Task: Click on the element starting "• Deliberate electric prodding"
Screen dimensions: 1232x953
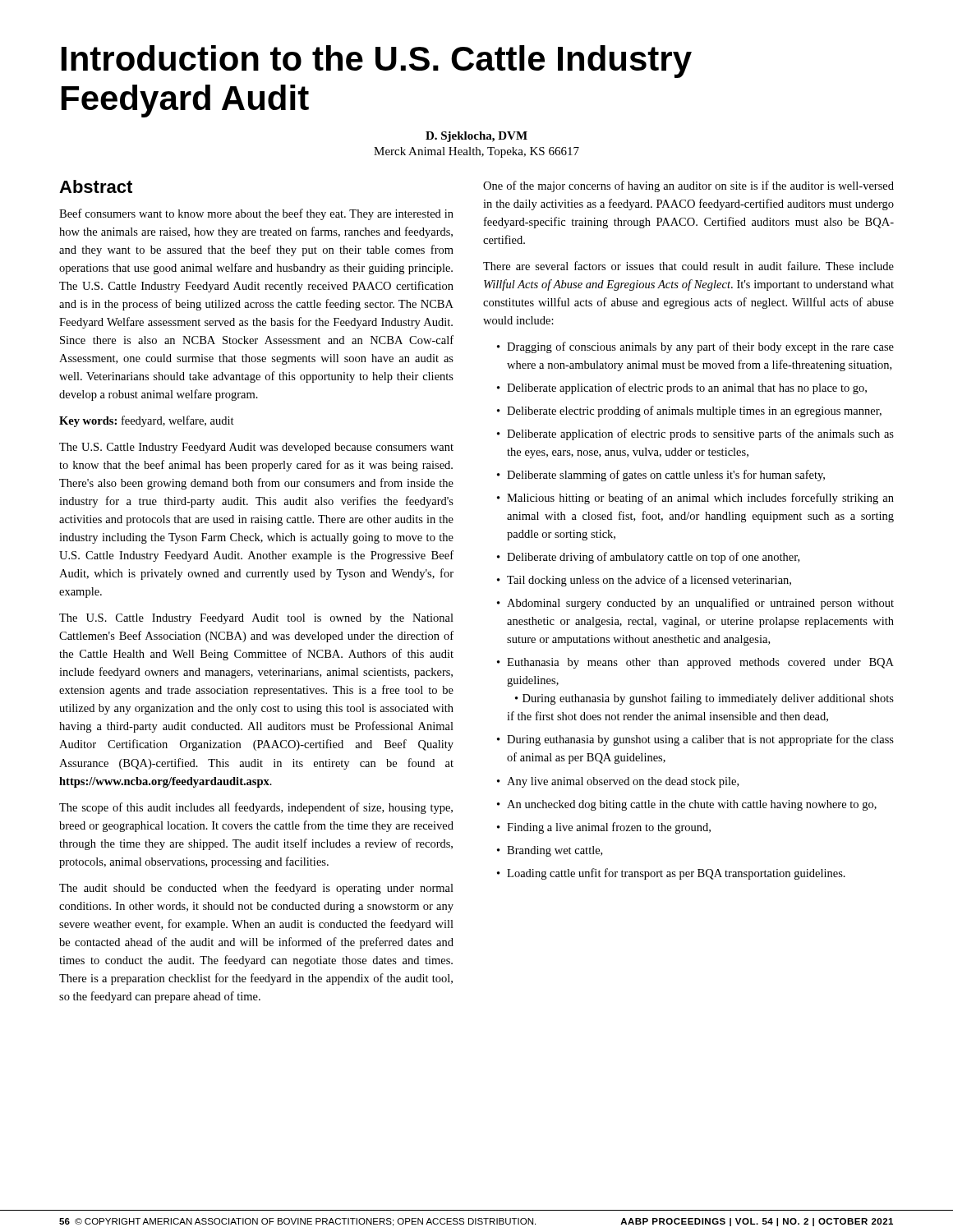Action: coord(695,411)
